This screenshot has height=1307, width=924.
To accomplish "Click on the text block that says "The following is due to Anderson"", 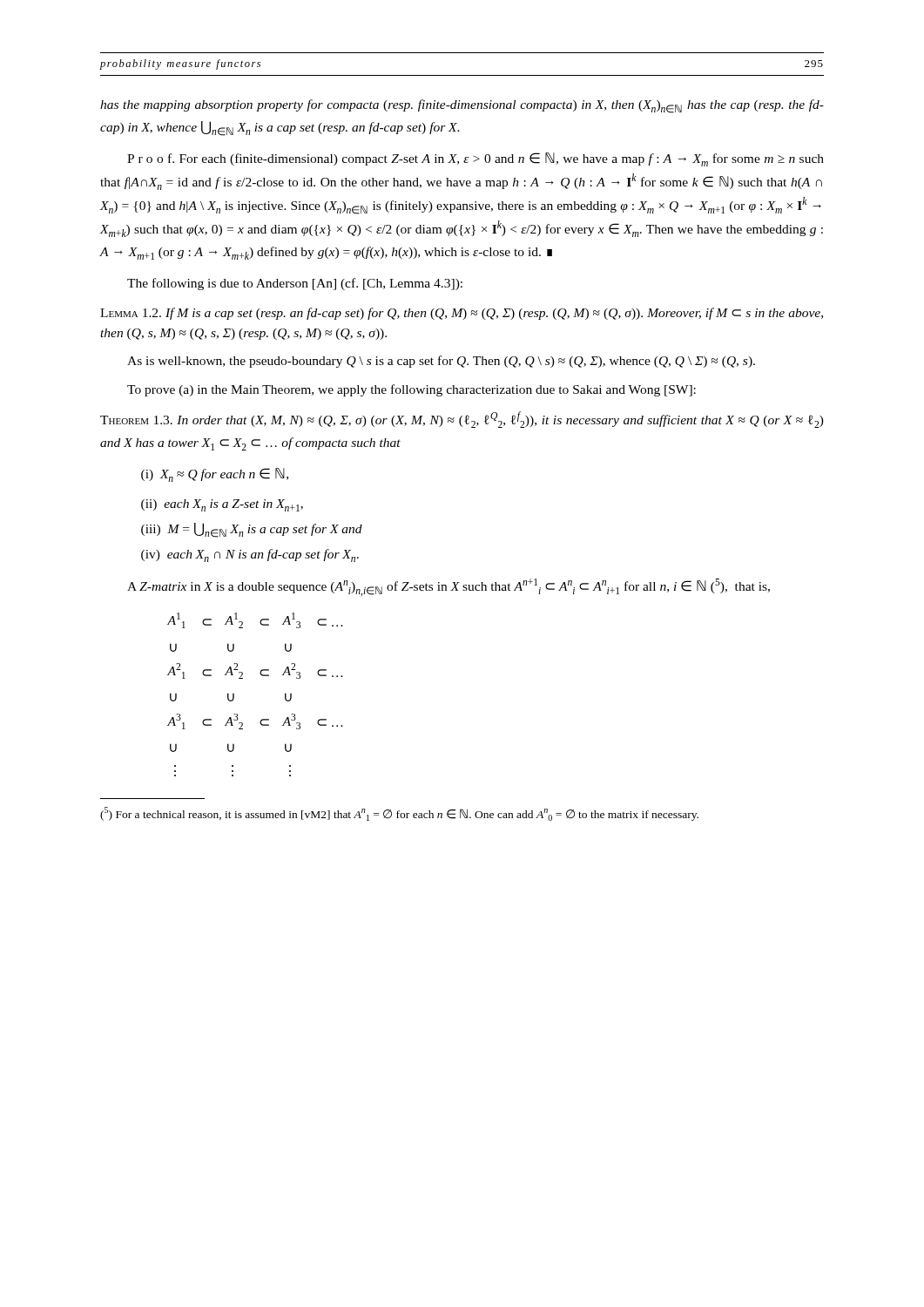I will pyautogui.click(x=462, y=283).
